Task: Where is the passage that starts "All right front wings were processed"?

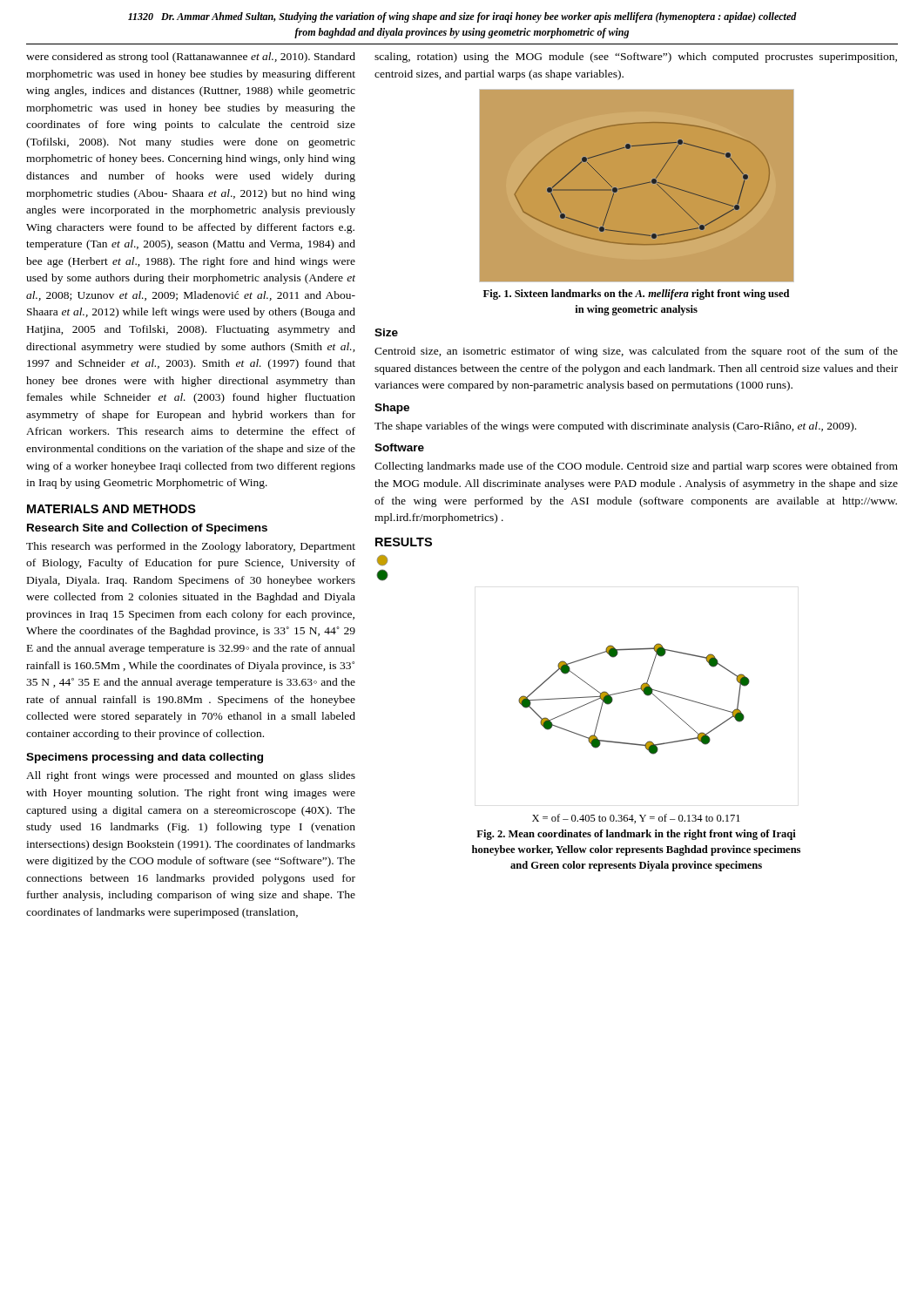Action: click(191, 844)
